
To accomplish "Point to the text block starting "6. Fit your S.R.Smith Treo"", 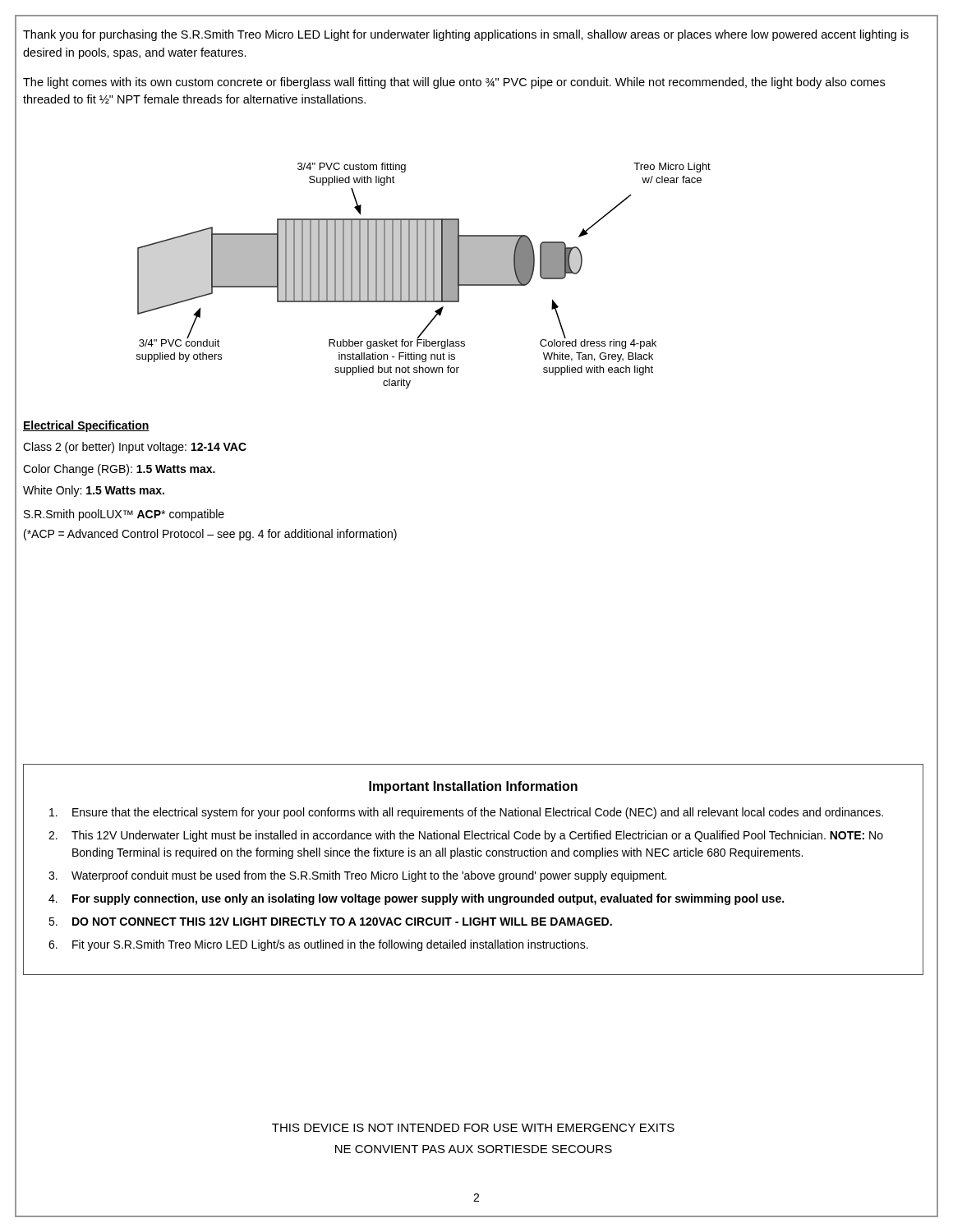I will coord(473,945).
